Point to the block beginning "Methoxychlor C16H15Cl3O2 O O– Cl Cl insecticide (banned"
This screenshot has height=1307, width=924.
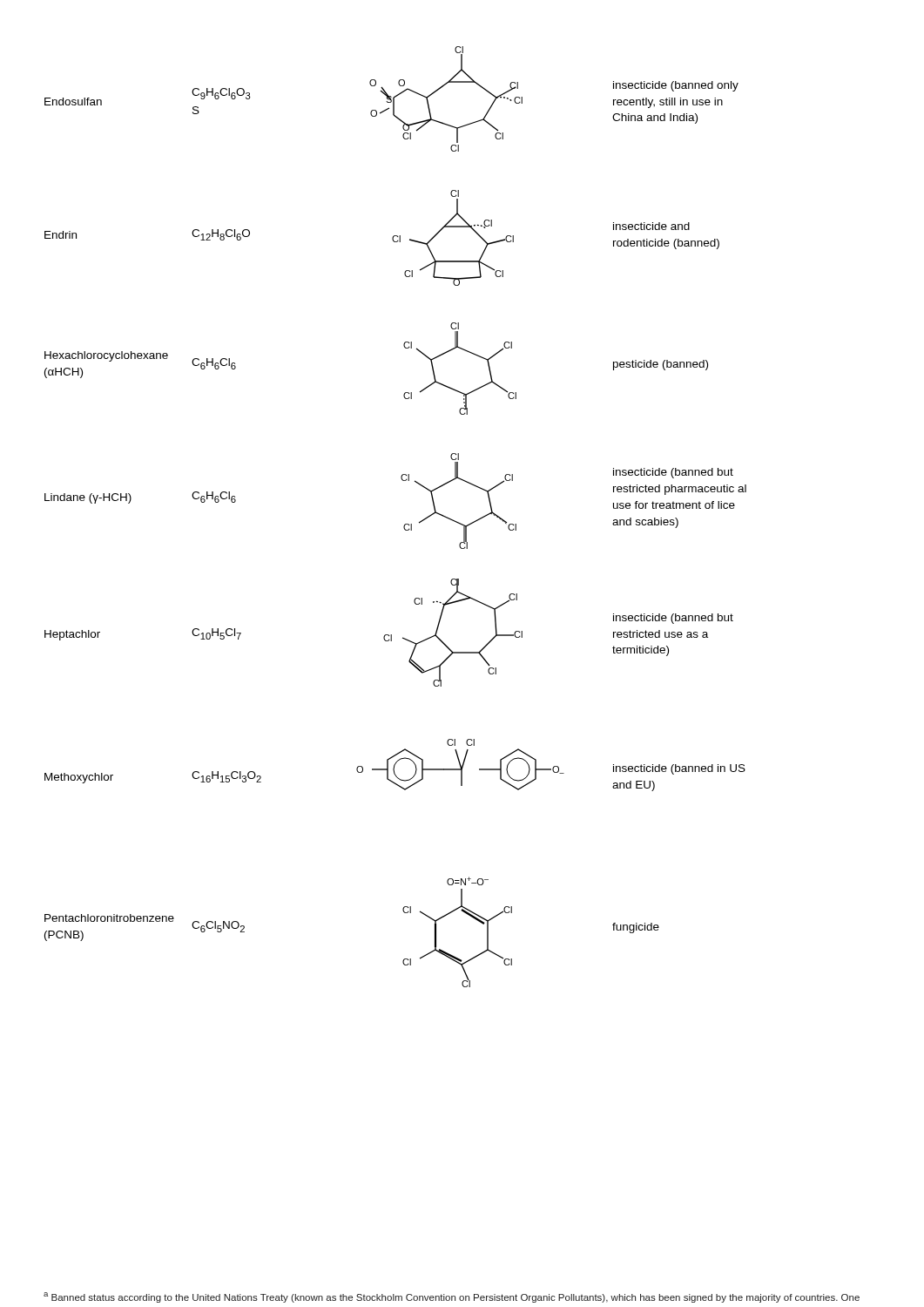pos(395,777)
